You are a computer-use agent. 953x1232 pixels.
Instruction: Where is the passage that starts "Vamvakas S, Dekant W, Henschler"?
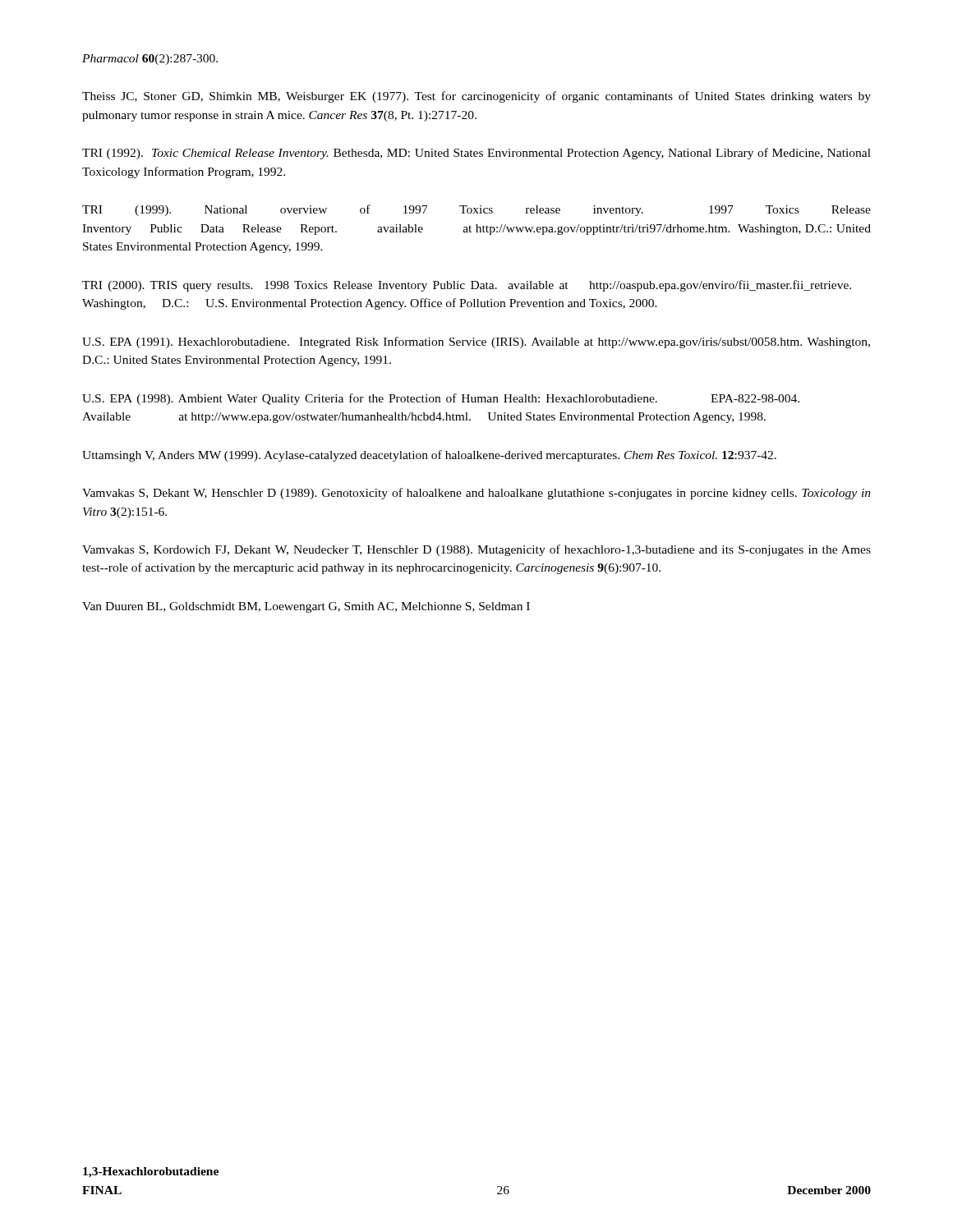(x=476, y=502)
